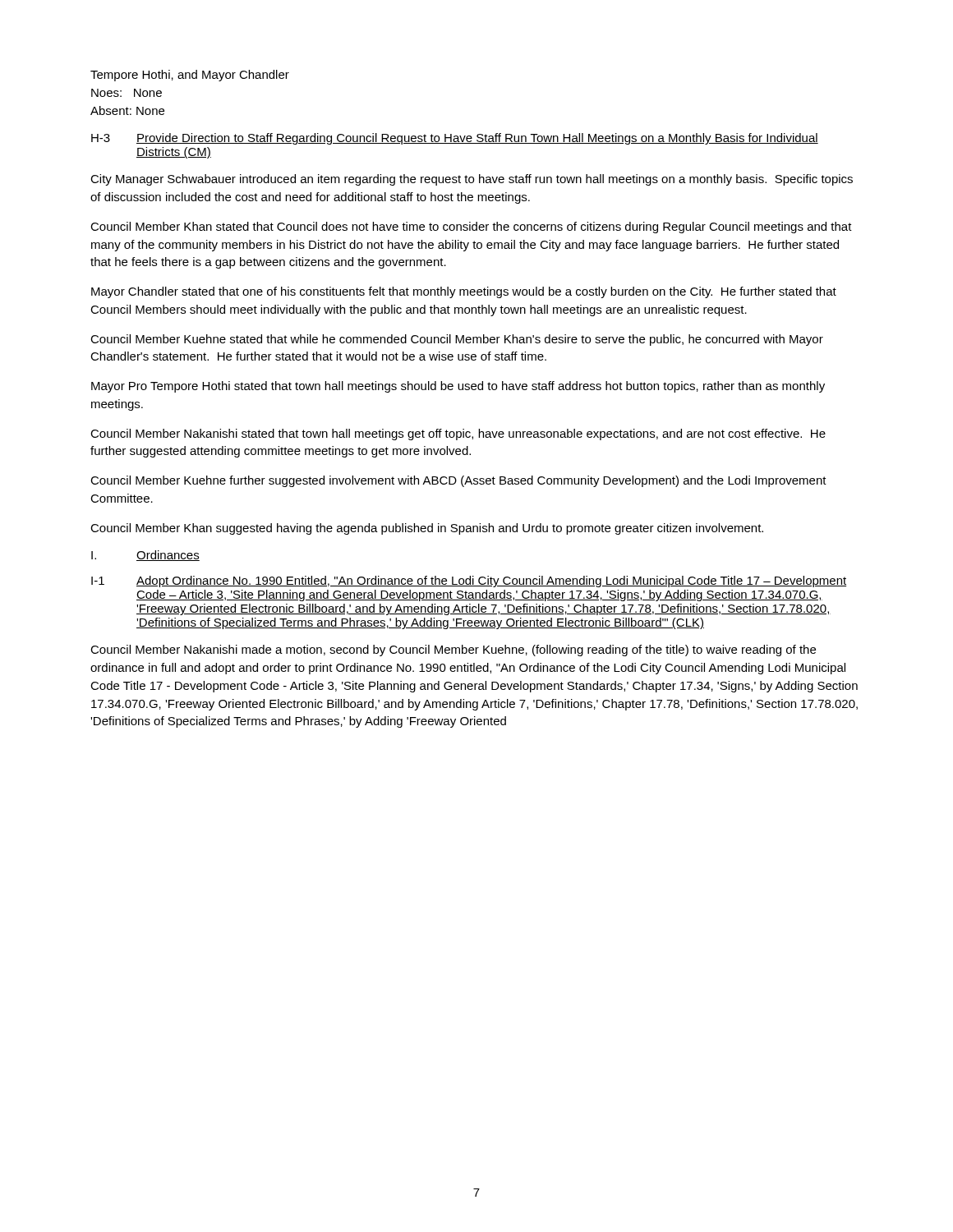Click on the text starting "Council Member Khan stated that Council does"
Screen dimensions: 1232x953
coord(471,244)
